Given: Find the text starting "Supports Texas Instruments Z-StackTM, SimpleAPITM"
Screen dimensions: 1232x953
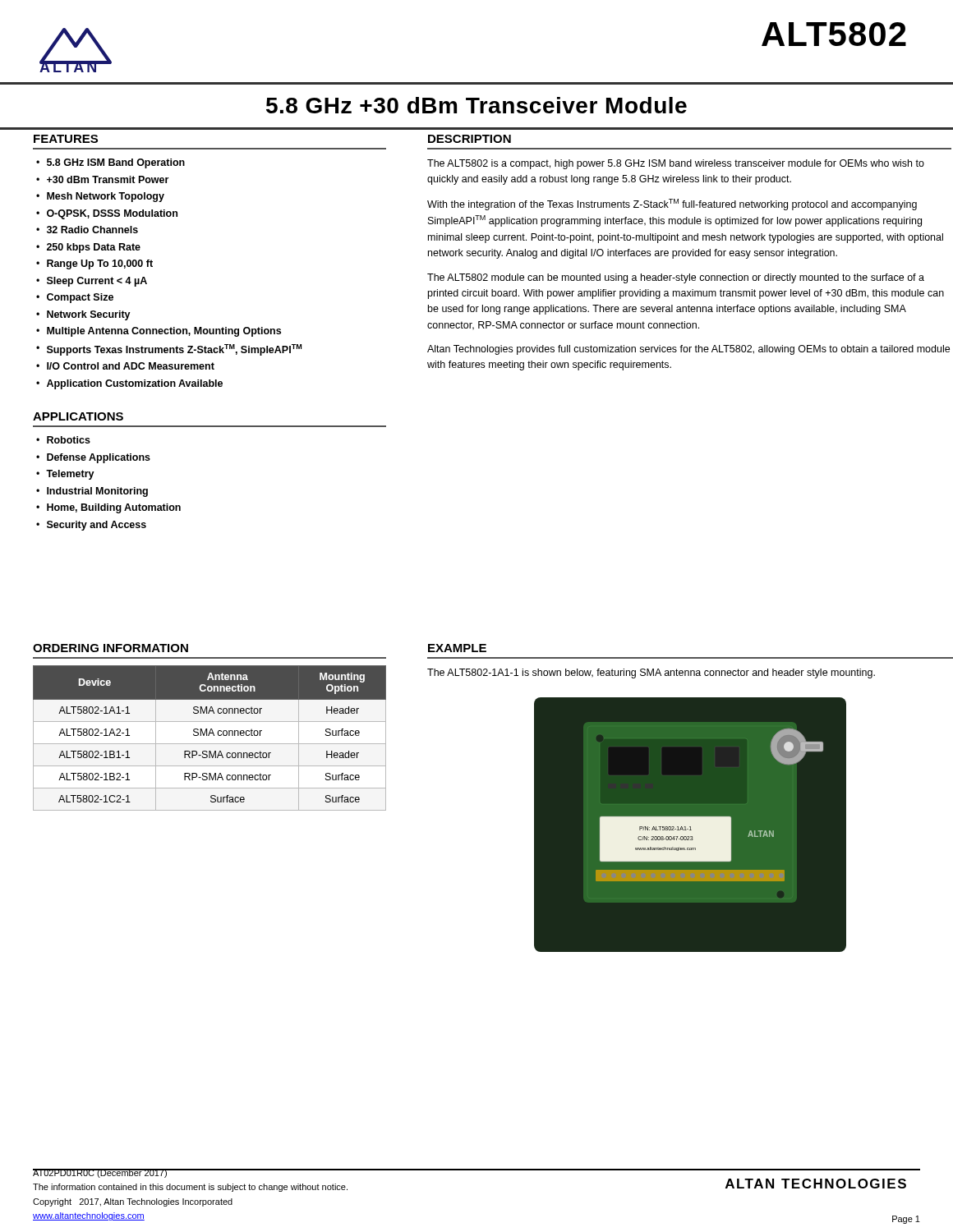Looking at the screenshot, I should tap(174, 349).
